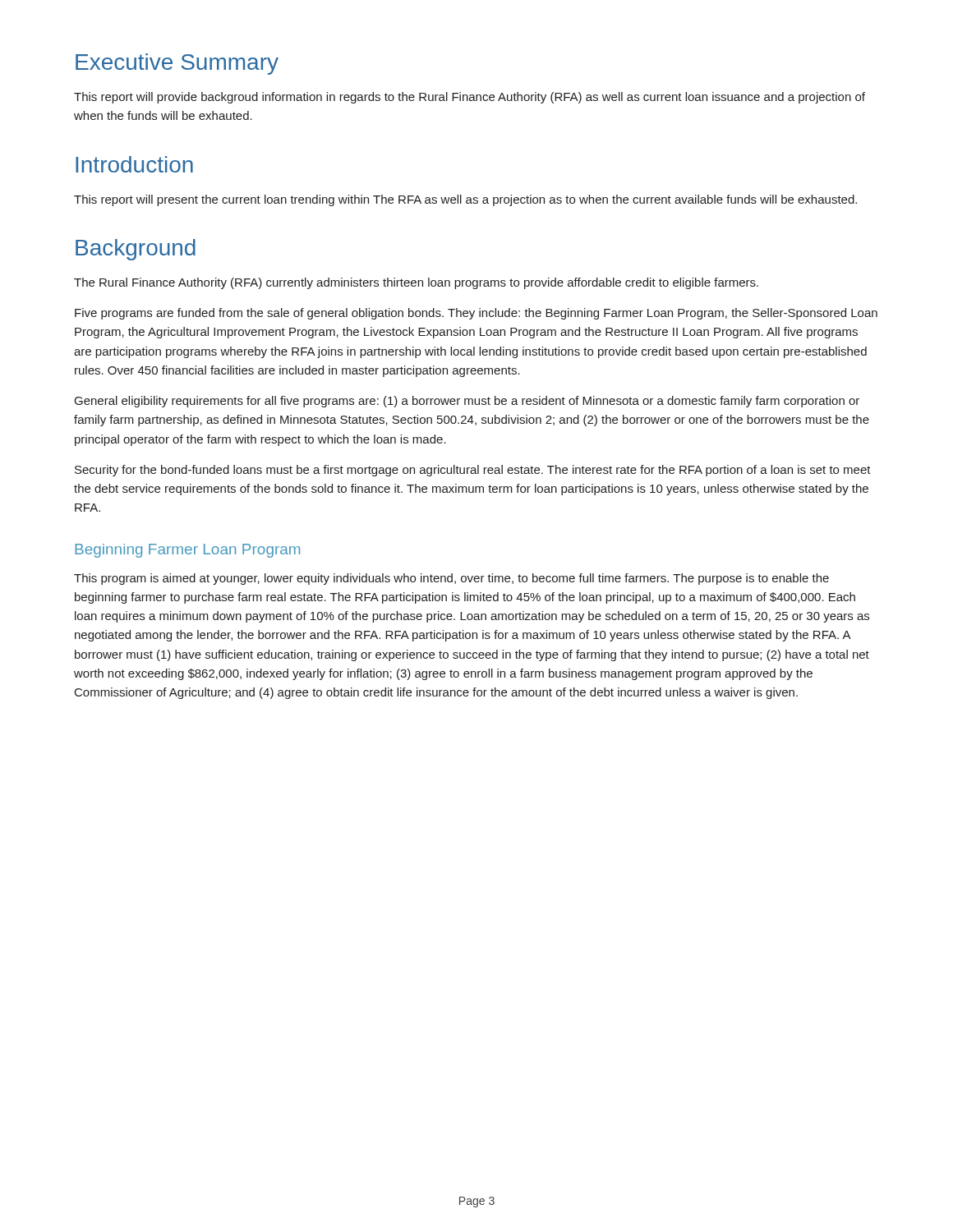
Task: Select the text block starting "This report will present"
Action: coord(476,199)
